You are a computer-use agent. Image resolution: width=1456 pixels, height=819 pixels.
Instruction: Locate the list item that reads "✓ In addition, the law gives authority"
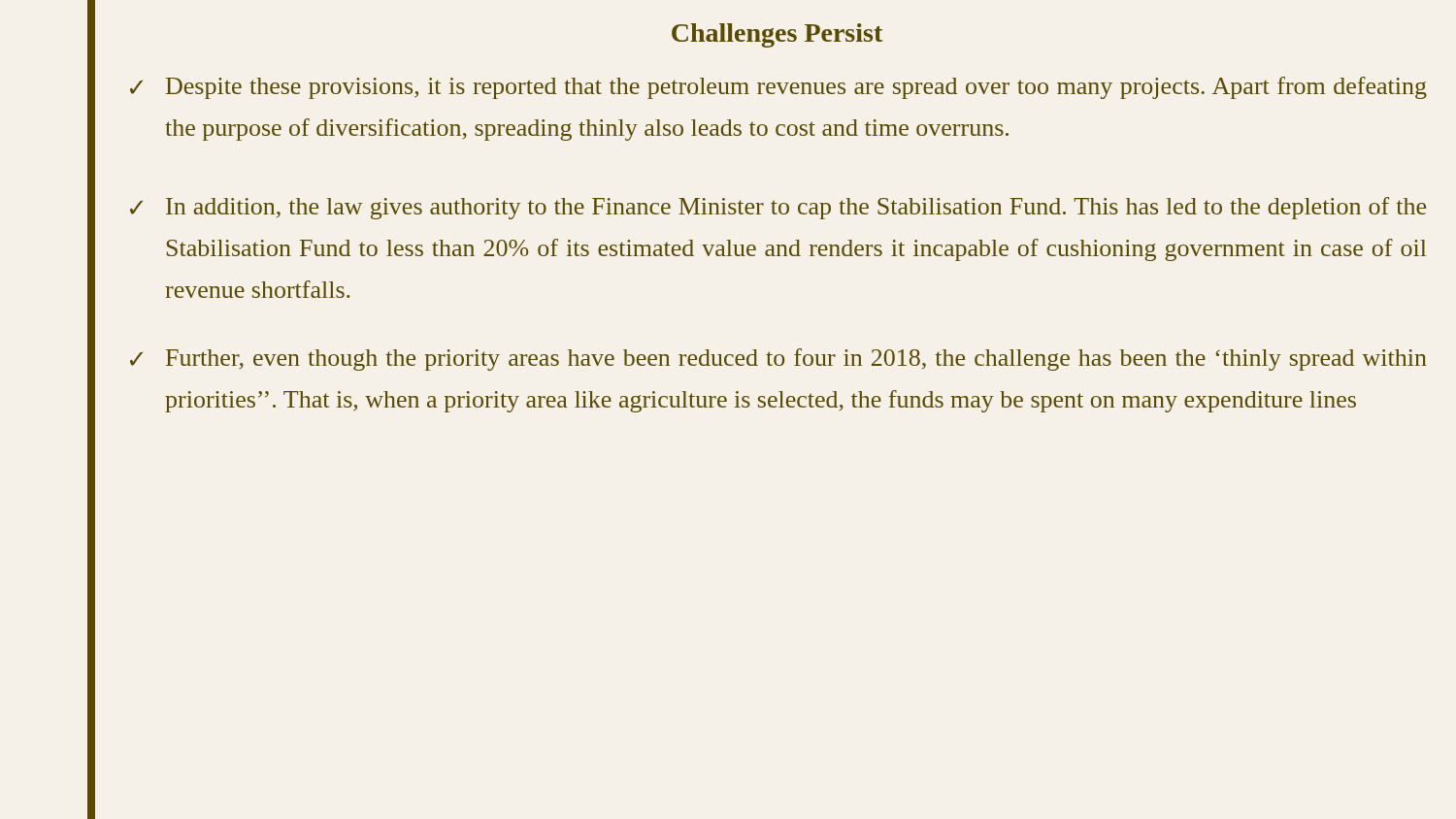click(x=777, y=249)
